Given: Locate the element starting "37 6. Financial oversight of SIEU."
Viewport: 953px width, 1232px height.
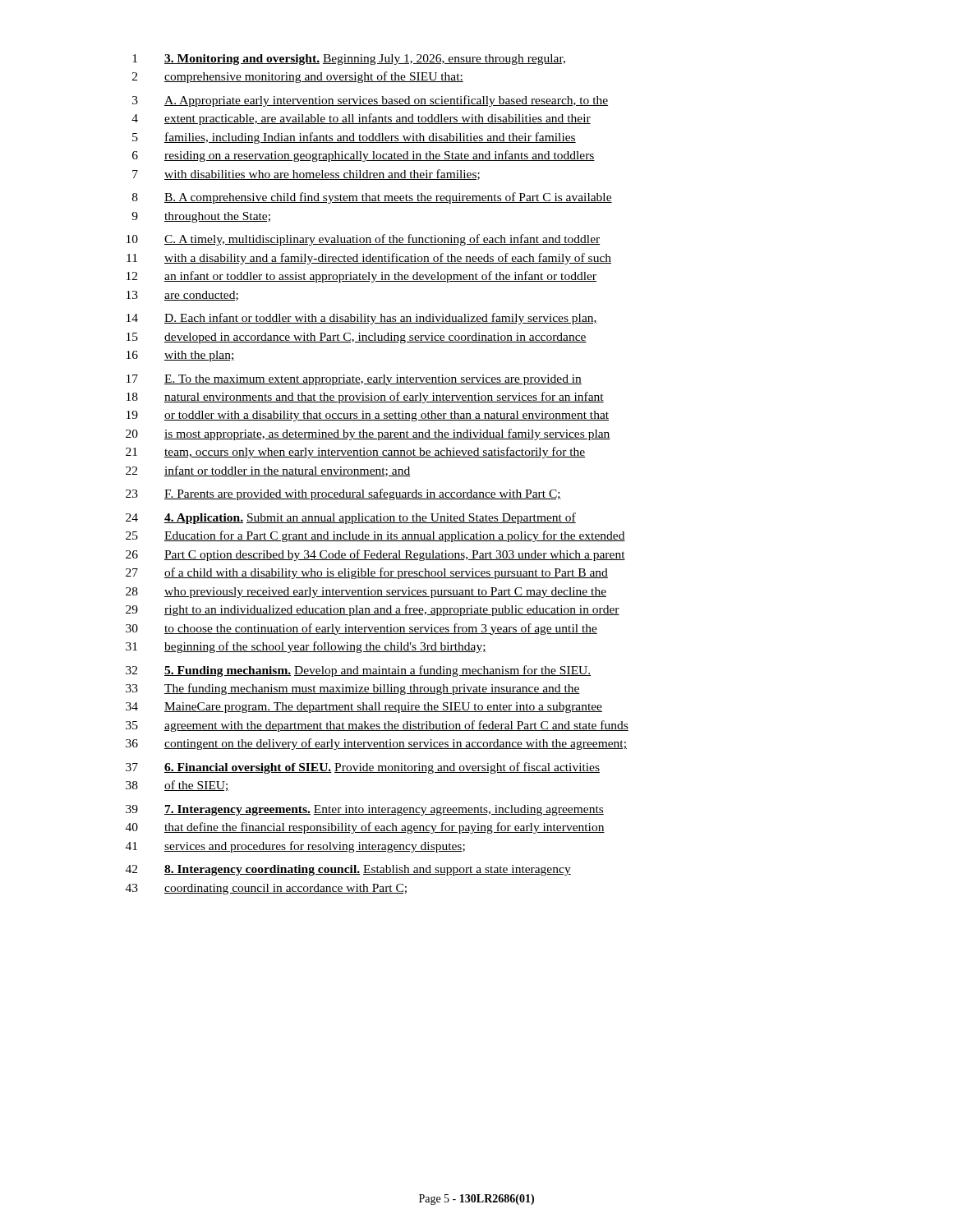Looking at the screenshot, I should pos(476,776).
